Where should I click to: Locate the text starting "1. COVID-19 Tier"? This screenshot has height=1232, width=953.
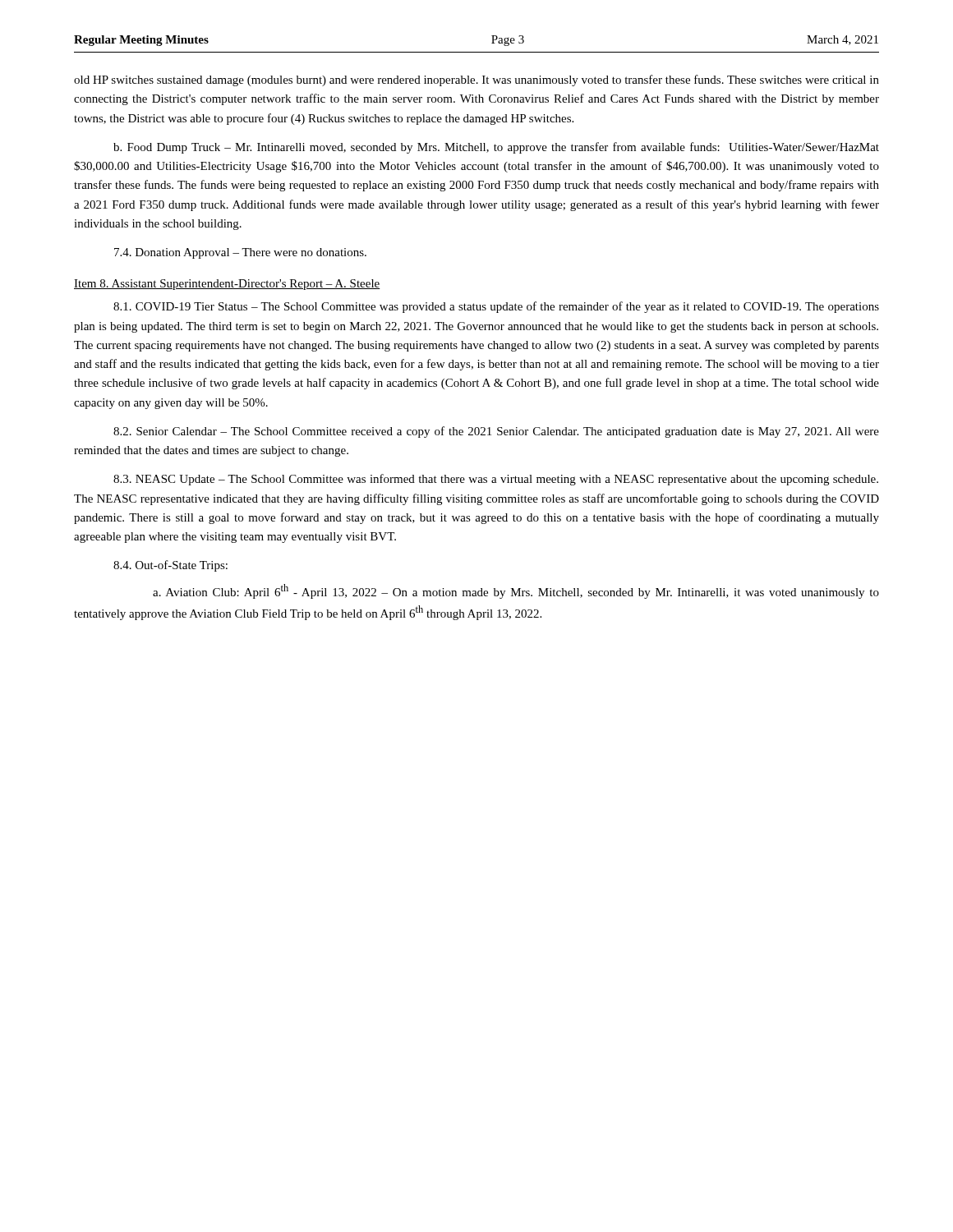pyautogui.click(x=476, y=355)
